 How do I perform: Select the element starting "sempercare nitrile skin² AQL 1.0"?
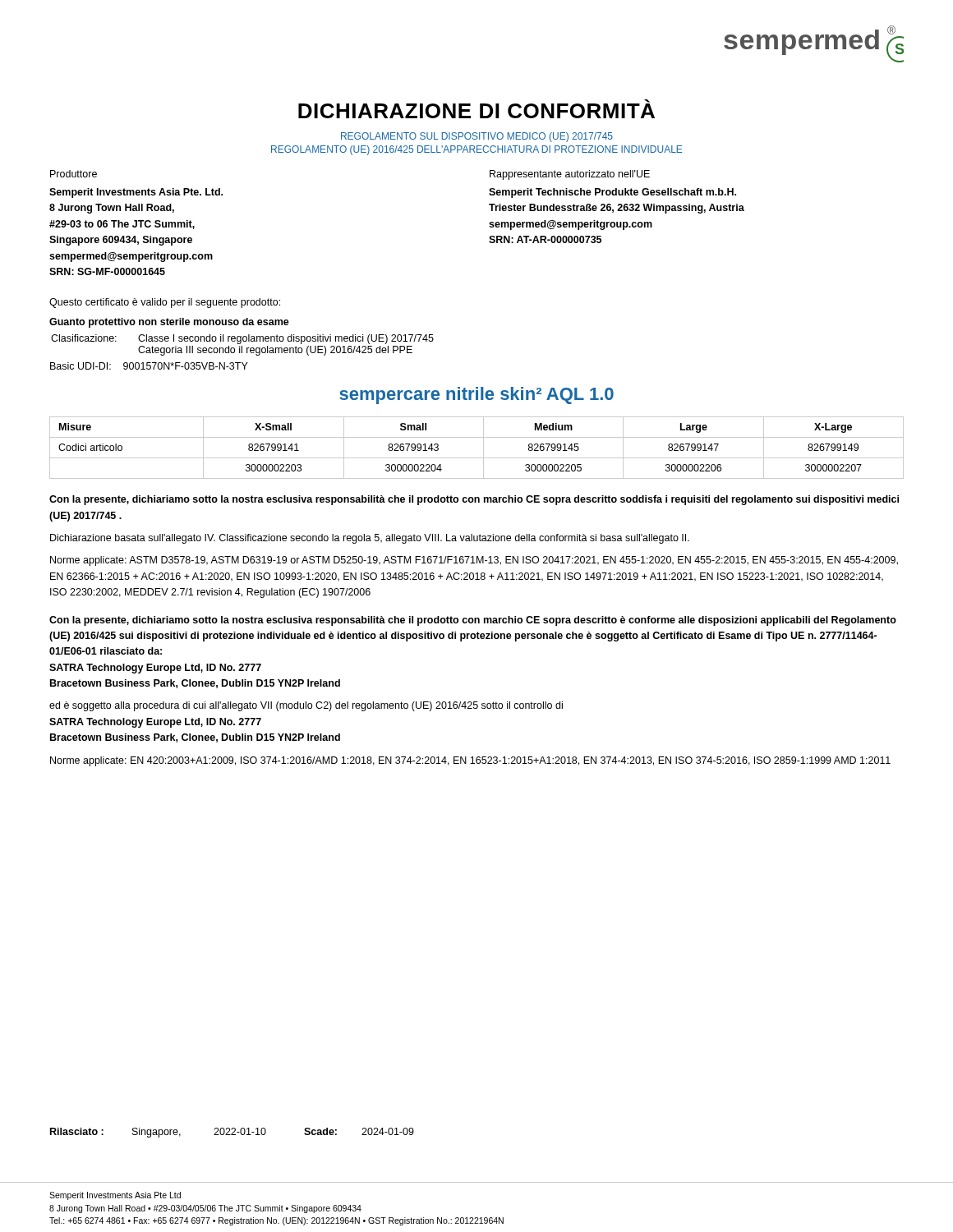476,394
